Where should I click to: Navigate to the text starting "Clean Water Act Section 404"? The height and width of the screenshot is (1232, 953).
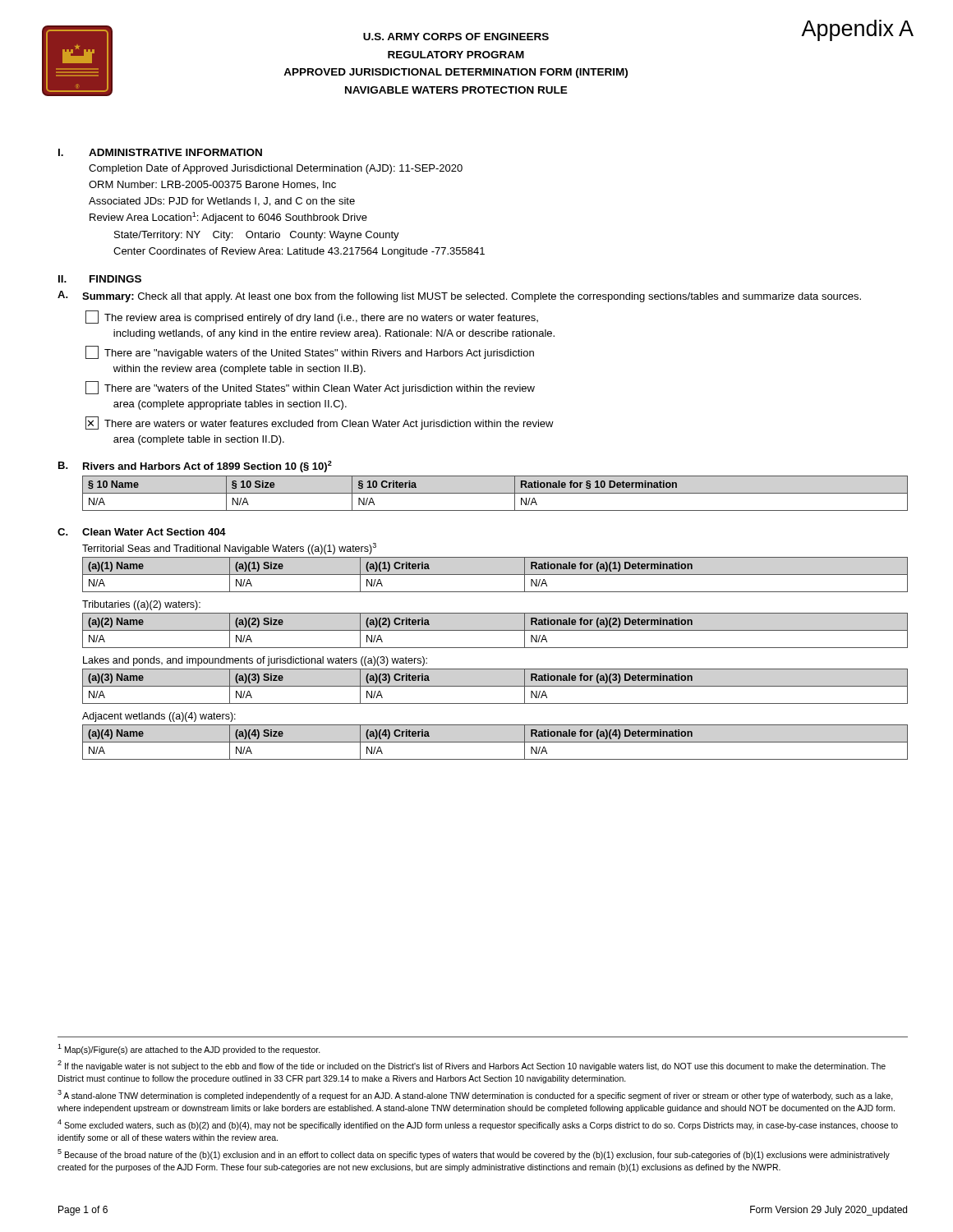tap(154, 532)
